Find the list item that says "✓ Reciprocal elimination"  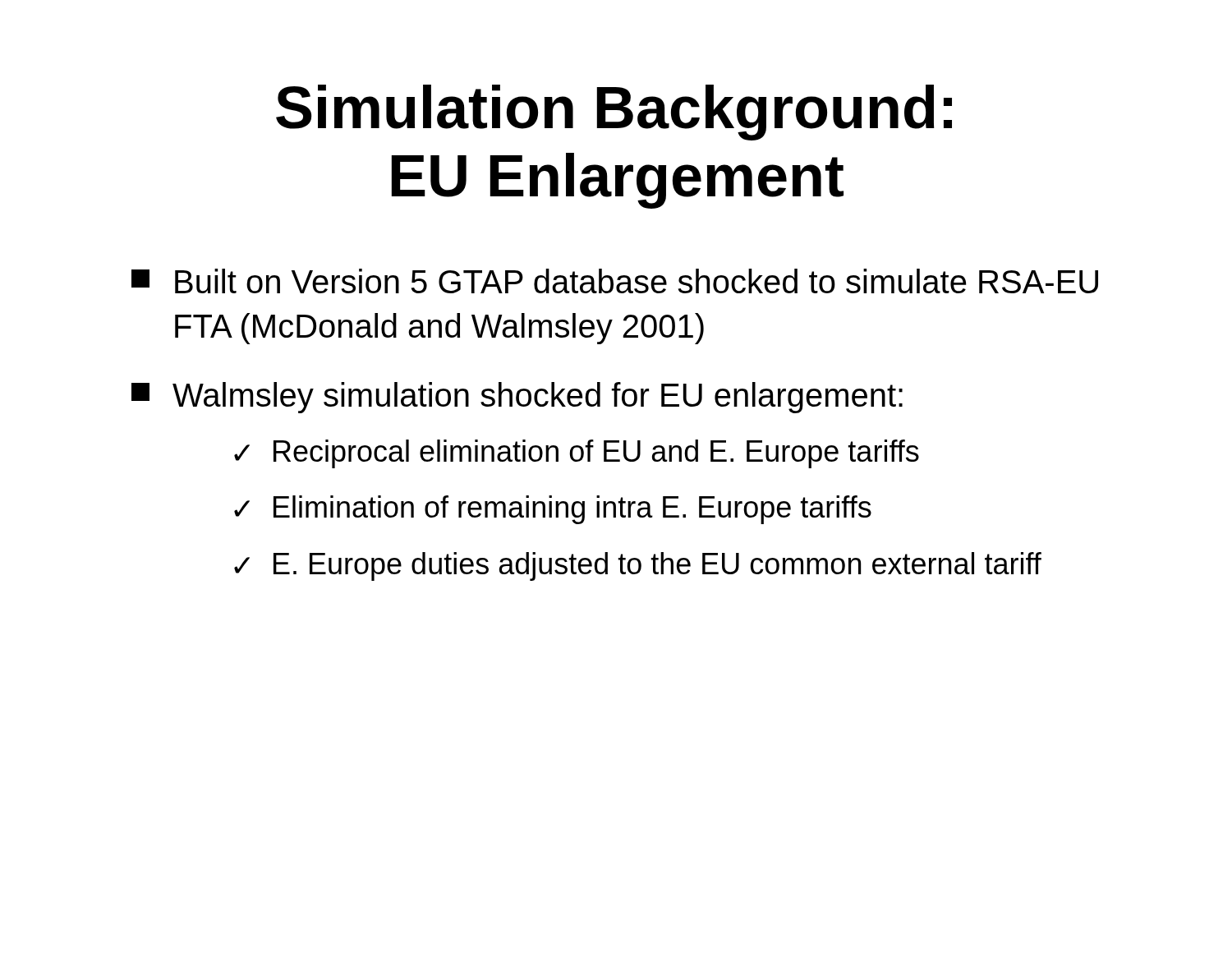575,453
